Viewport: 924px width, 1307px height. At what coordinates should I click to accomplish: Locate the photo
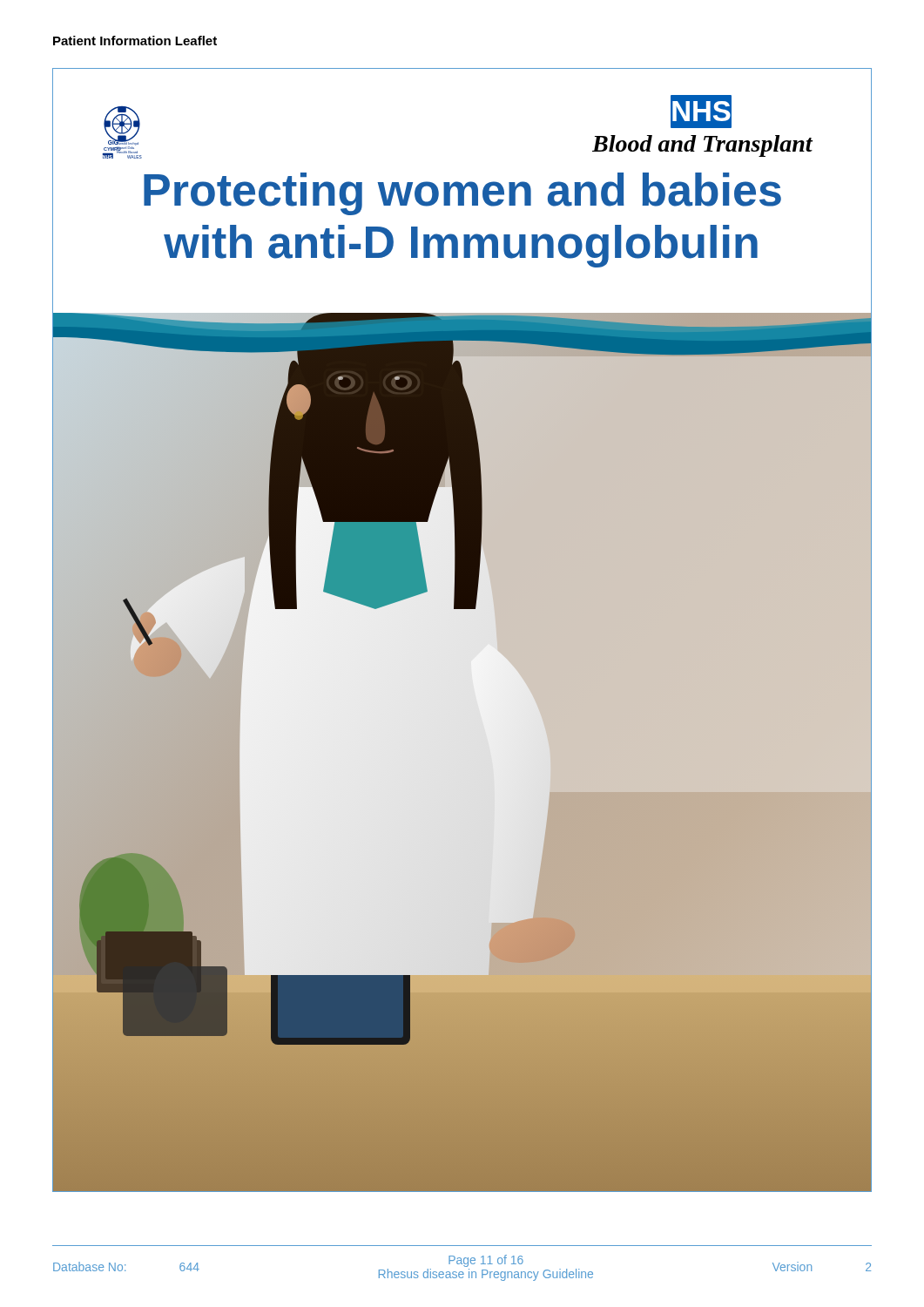point(462,752)
